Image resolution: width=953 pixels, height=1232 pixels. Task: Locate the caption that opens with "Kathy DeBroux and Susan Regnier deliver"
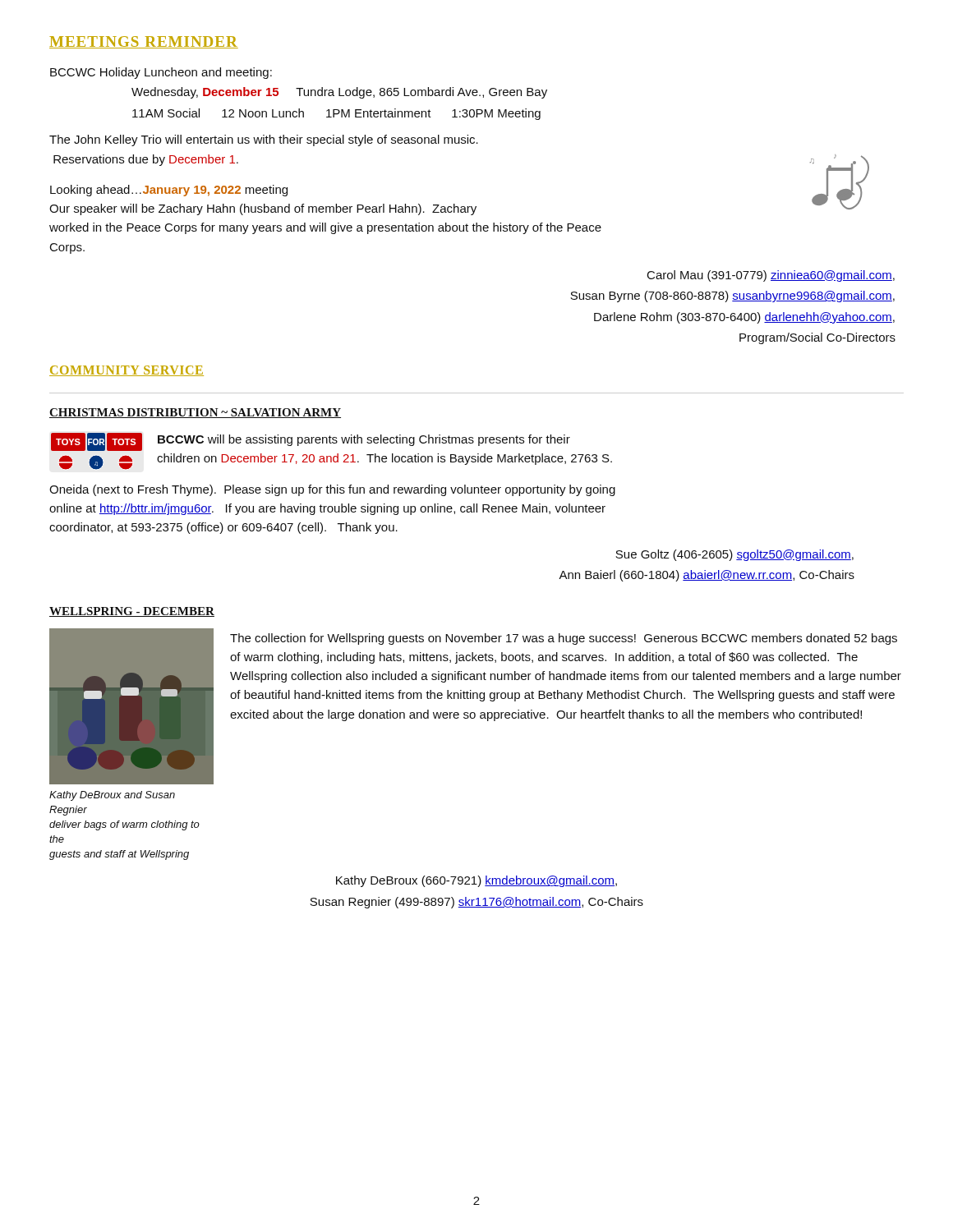[124, 824]
